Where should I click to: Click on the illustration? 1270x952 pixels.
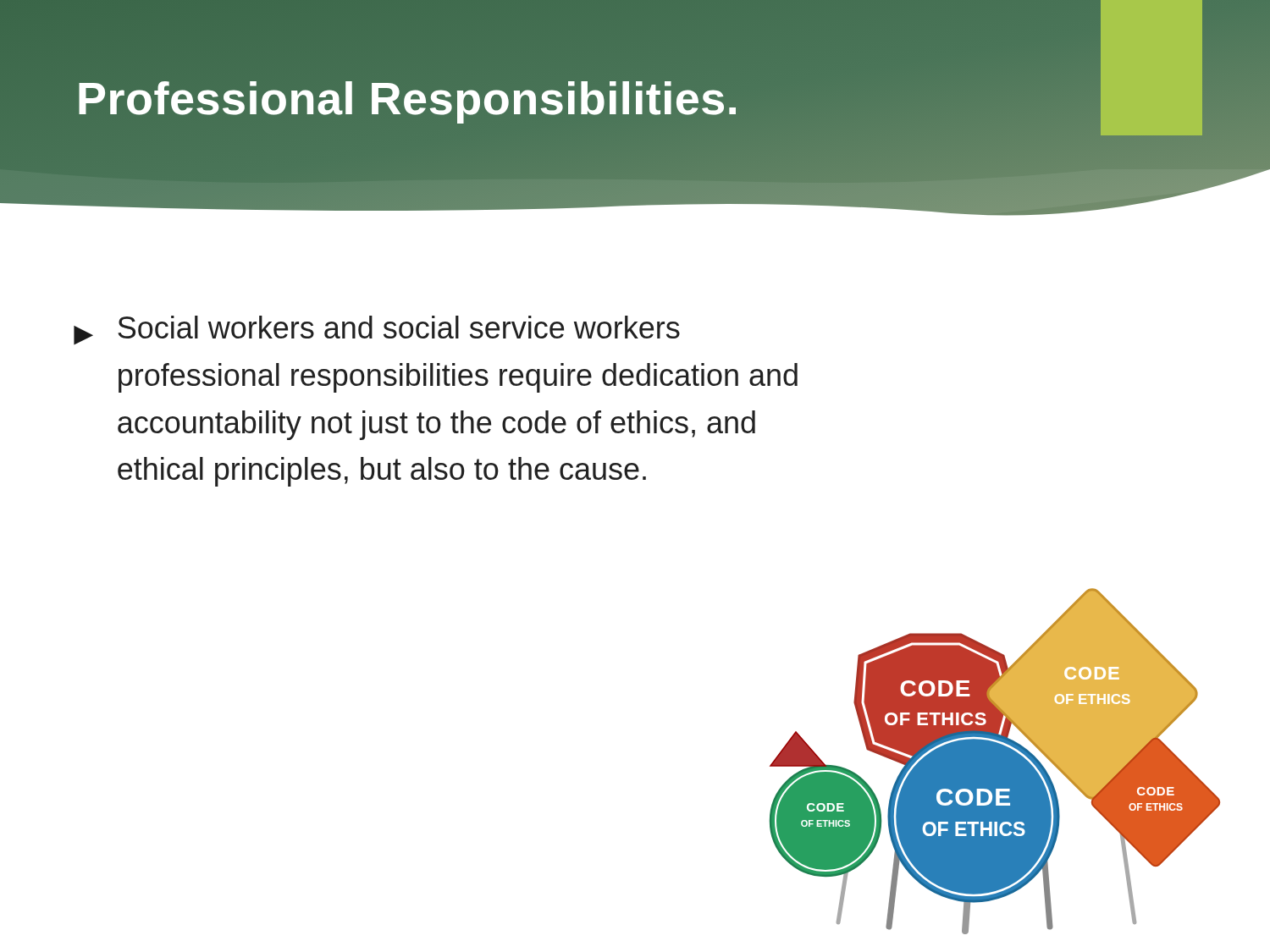tap(965, 753)
